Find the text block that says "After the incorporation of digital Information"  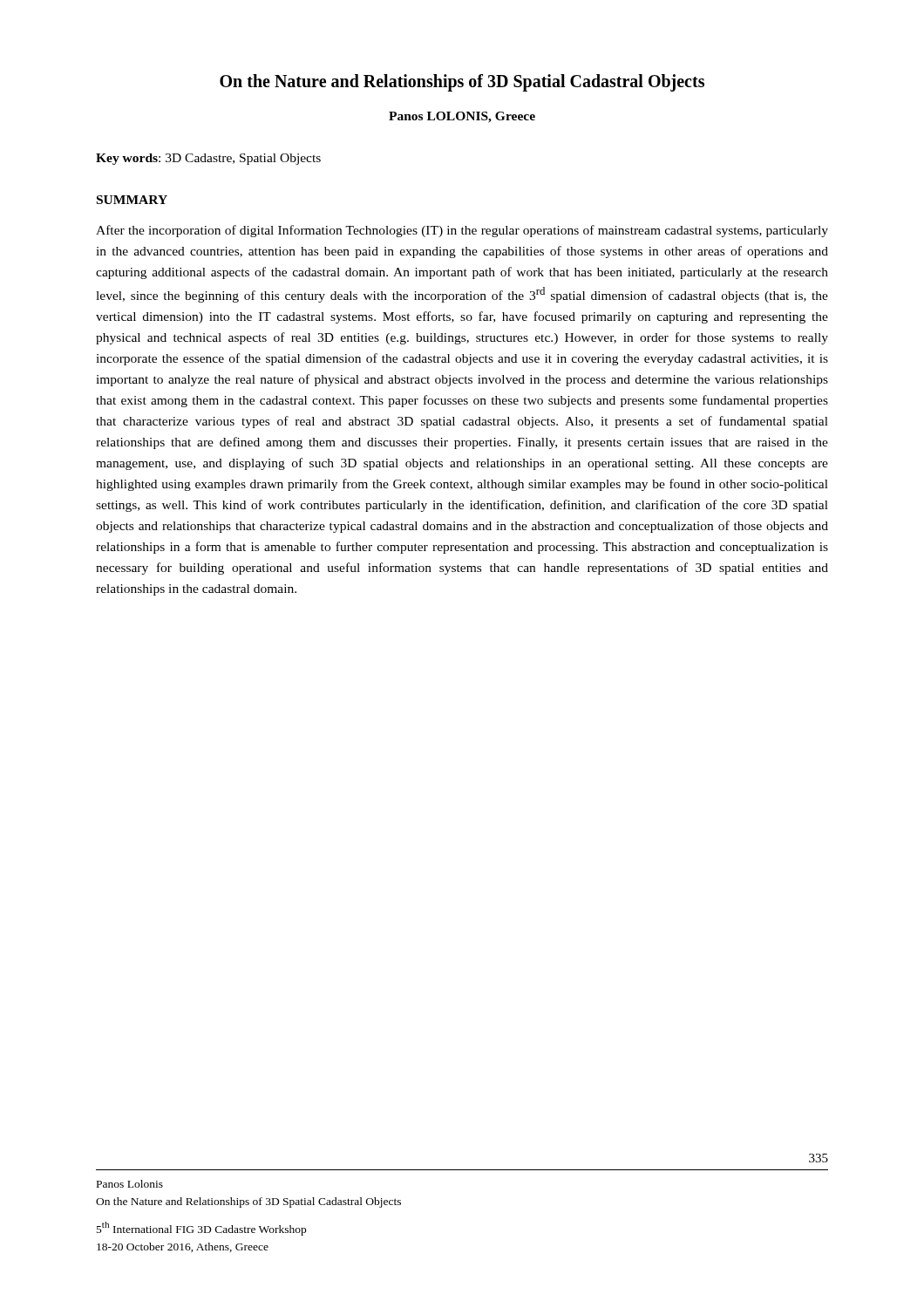462,409
